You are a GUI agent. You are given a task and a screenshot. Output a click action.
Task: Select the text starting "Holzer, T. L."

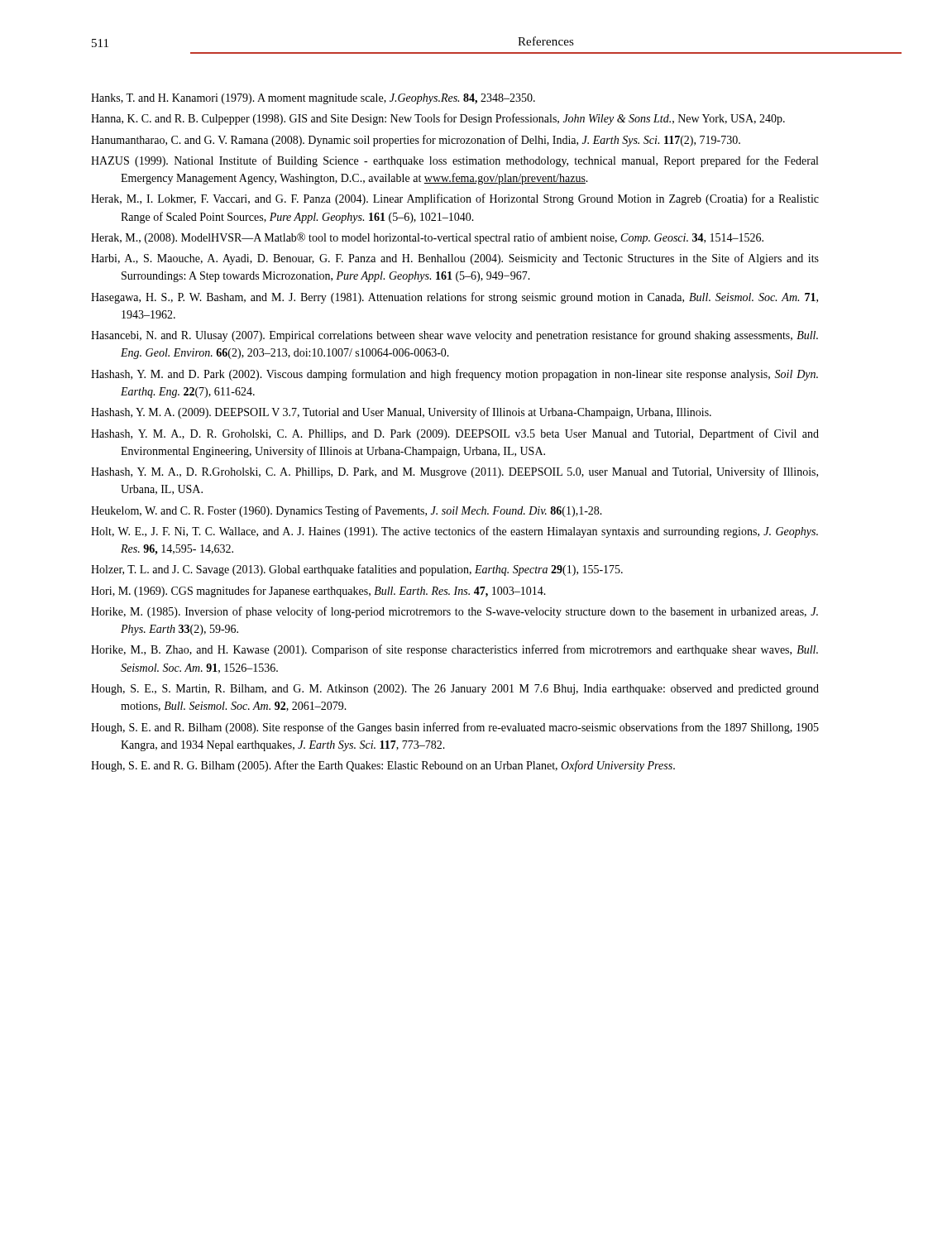[x=357, y=570]
